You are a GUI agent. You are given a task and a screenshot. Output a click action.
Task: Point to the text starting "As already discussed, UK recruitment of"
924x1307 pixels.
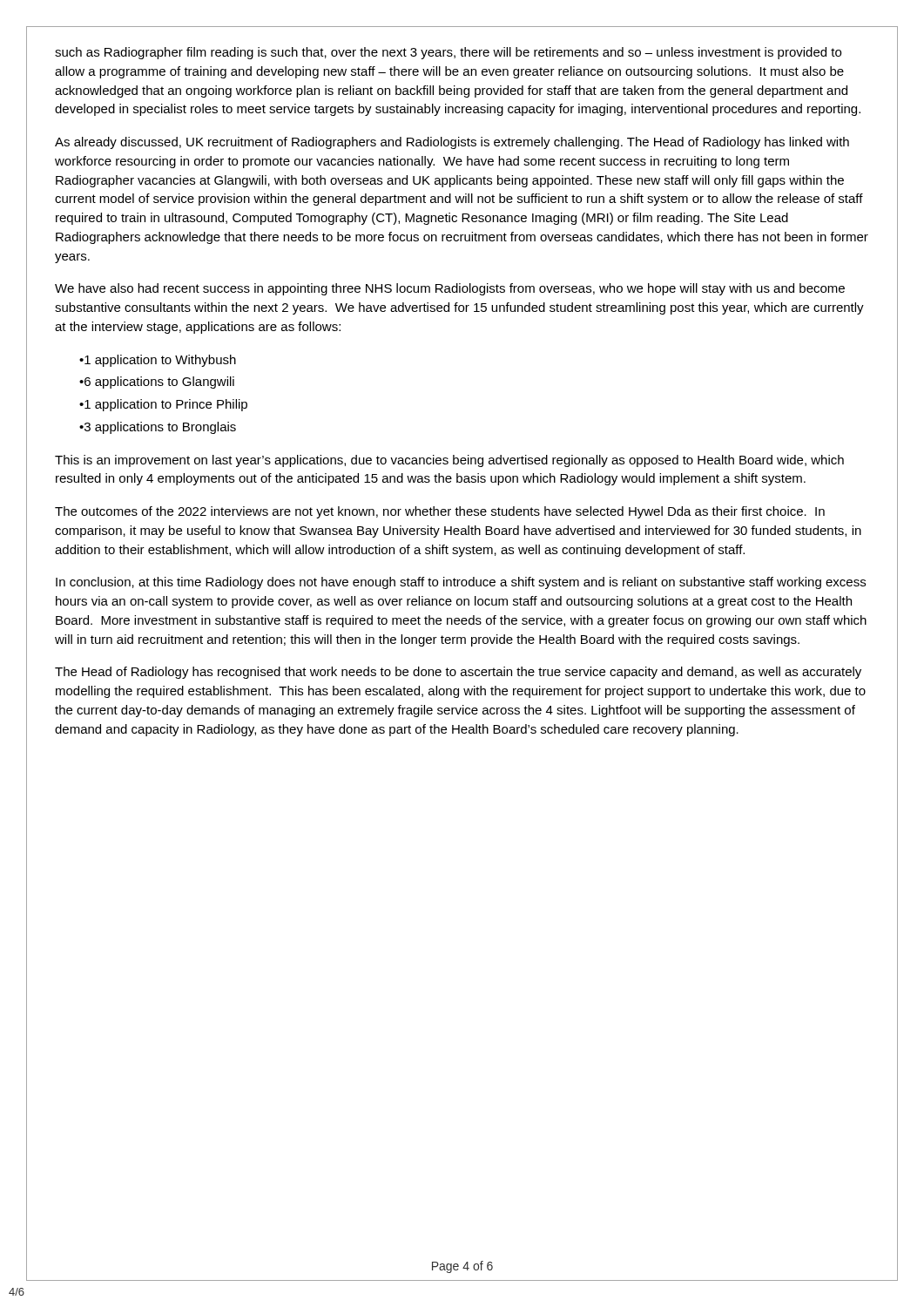click(461, 198)
